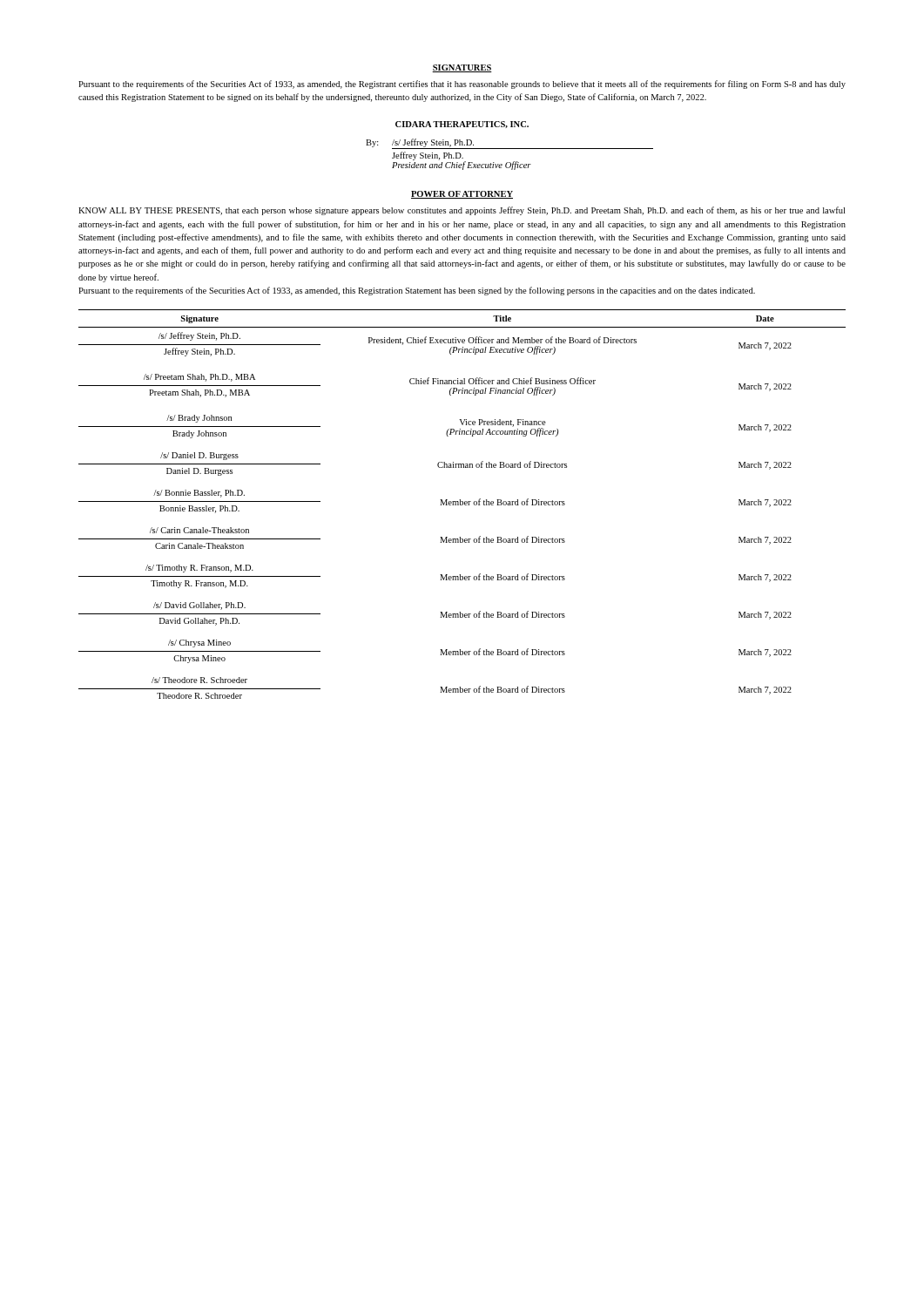This screenshot has height=1307, width=924.
Task: Navigate to the region starting "By: /s/ Jeffrey Stein, Ph.D. Jeffrey Stein,"
Action: 606,154
